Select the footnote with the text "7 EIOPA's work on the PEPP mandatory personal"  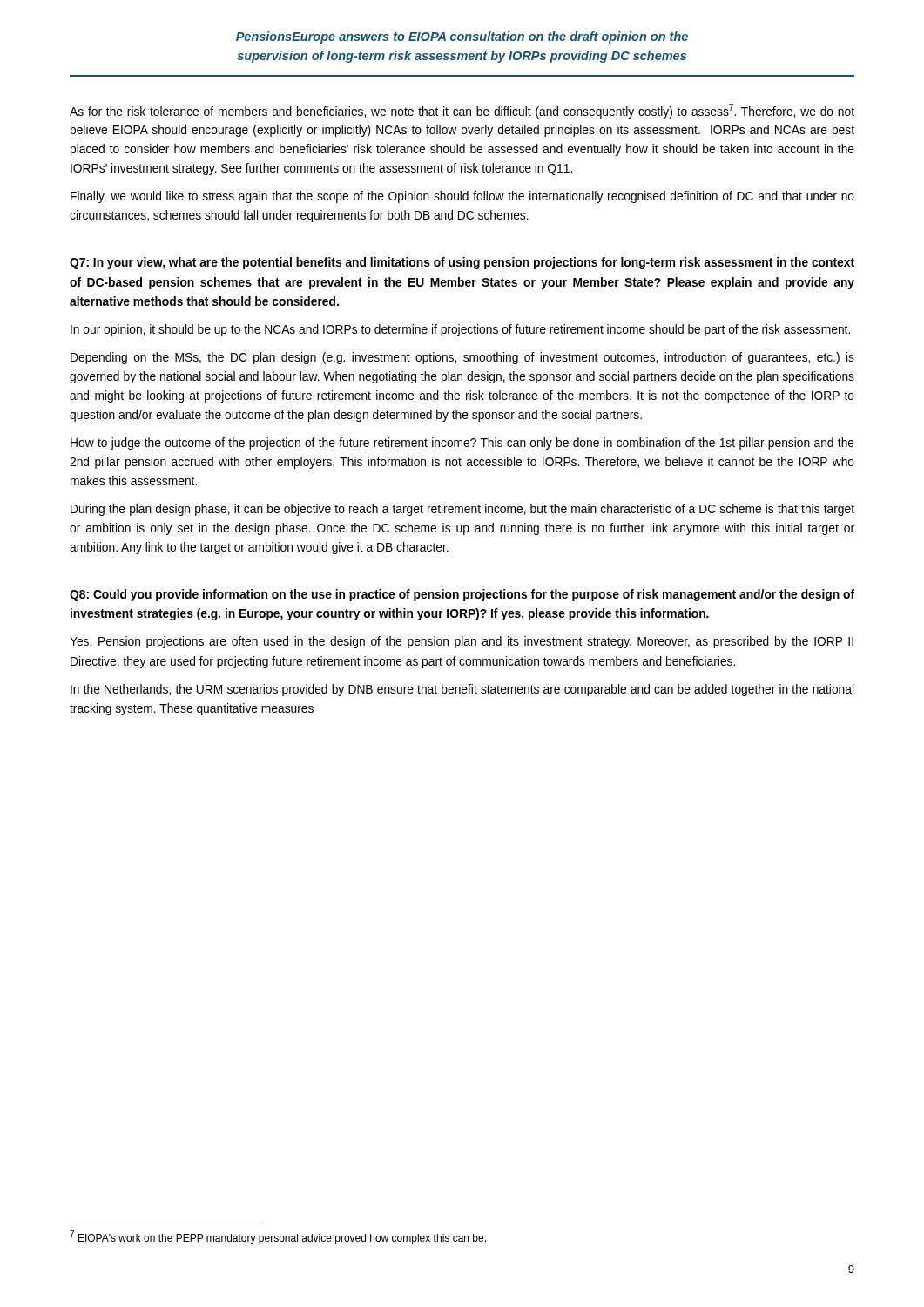point(462,1234)
